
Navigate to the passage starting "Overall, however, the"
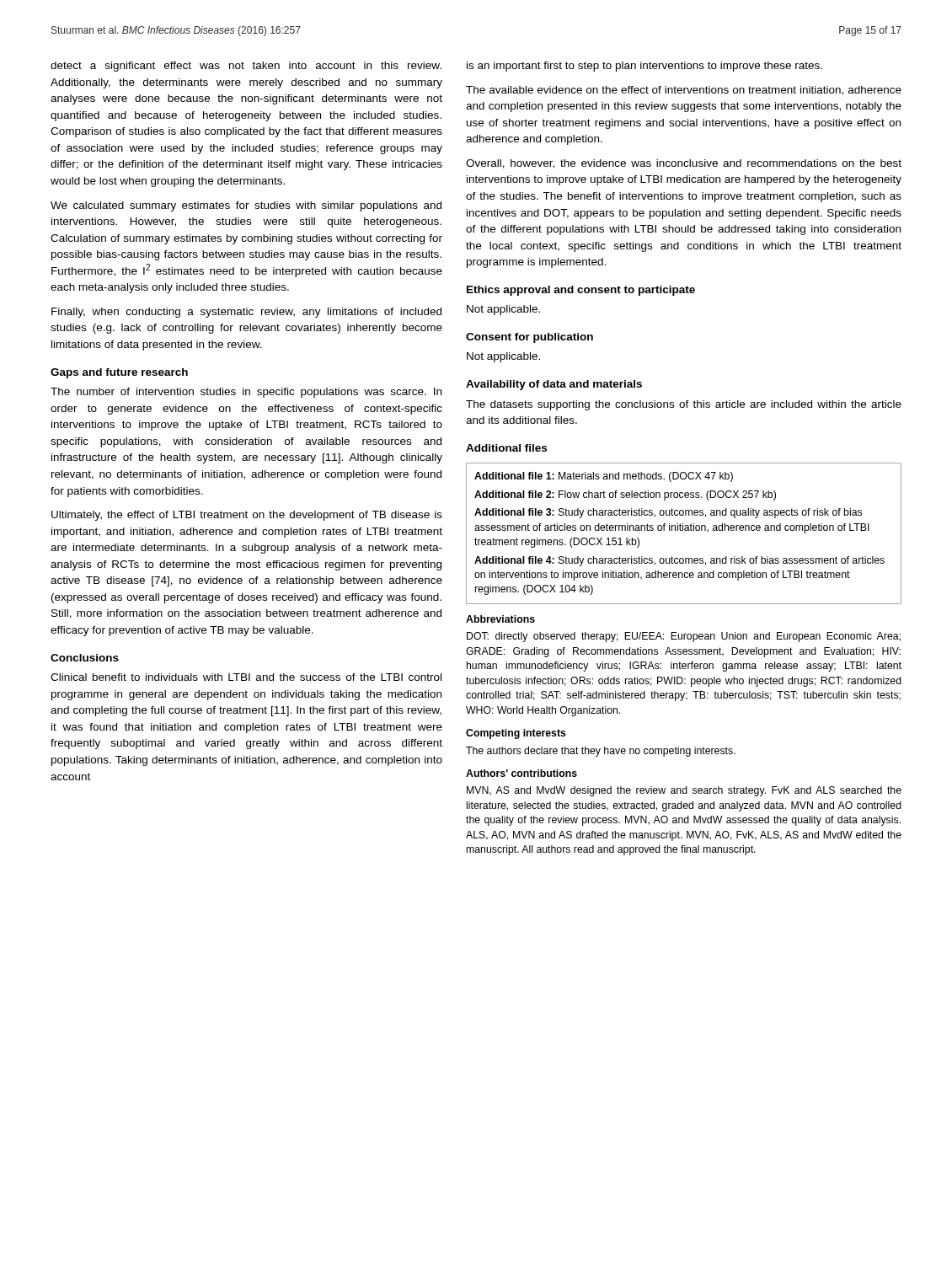tap(684, 213)
